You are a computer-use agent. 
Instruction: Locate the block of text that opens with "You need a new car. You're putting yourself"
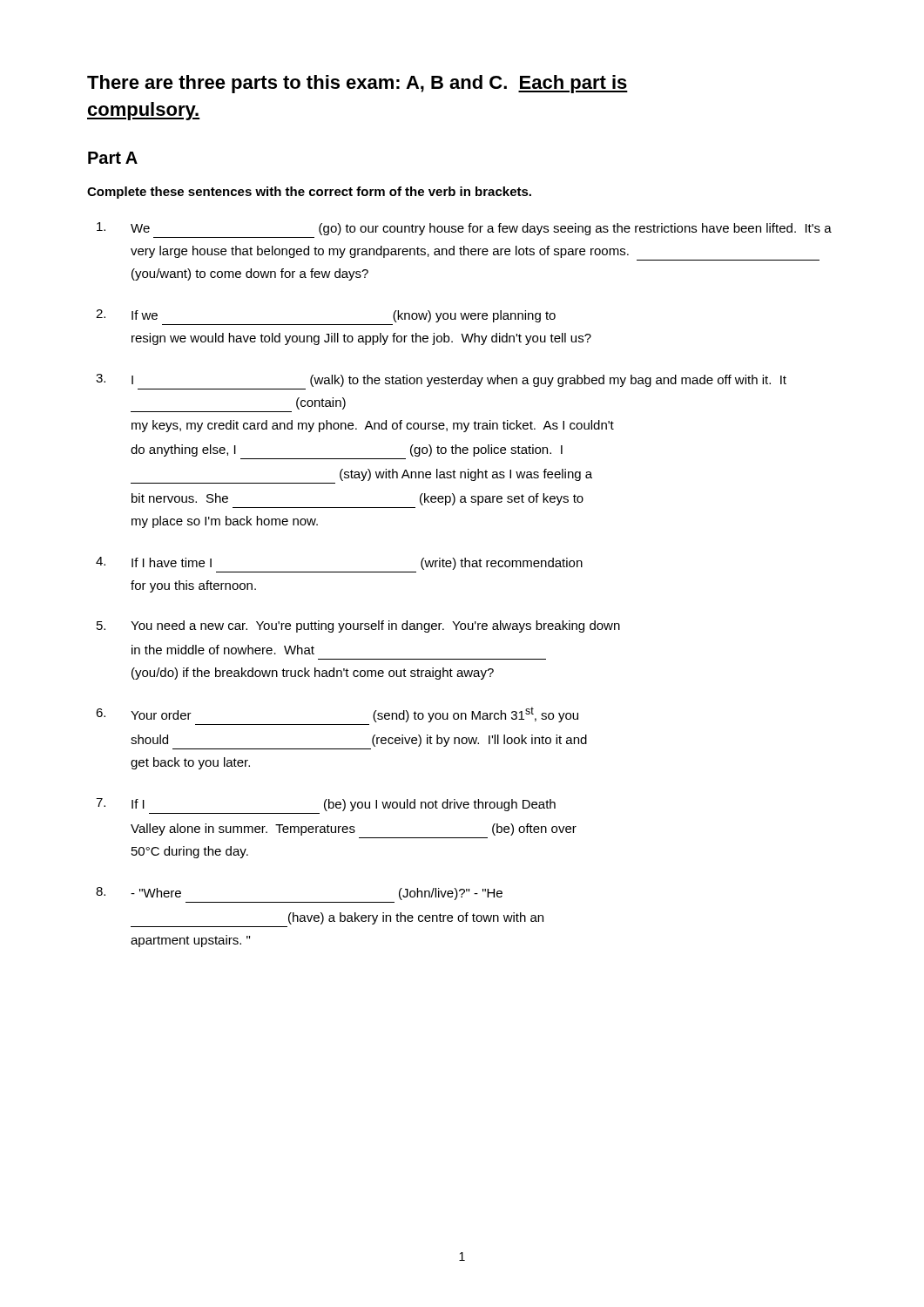point(484,650)
